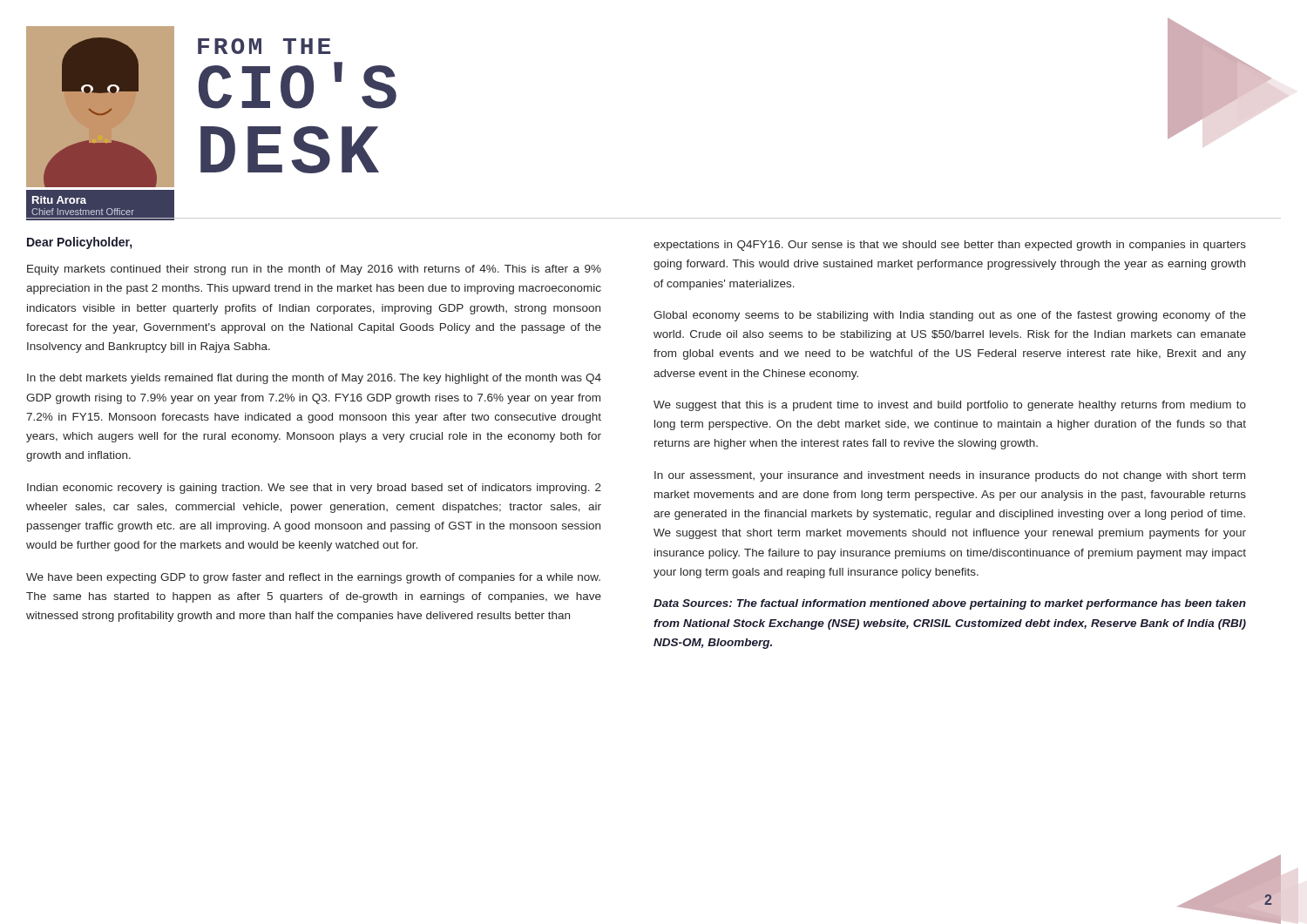Locate the block of text that opens with "Indian economic recovery is gaining traction. We see"
Viewport: 1307px width, 924px height.
(x=314, y=516)
